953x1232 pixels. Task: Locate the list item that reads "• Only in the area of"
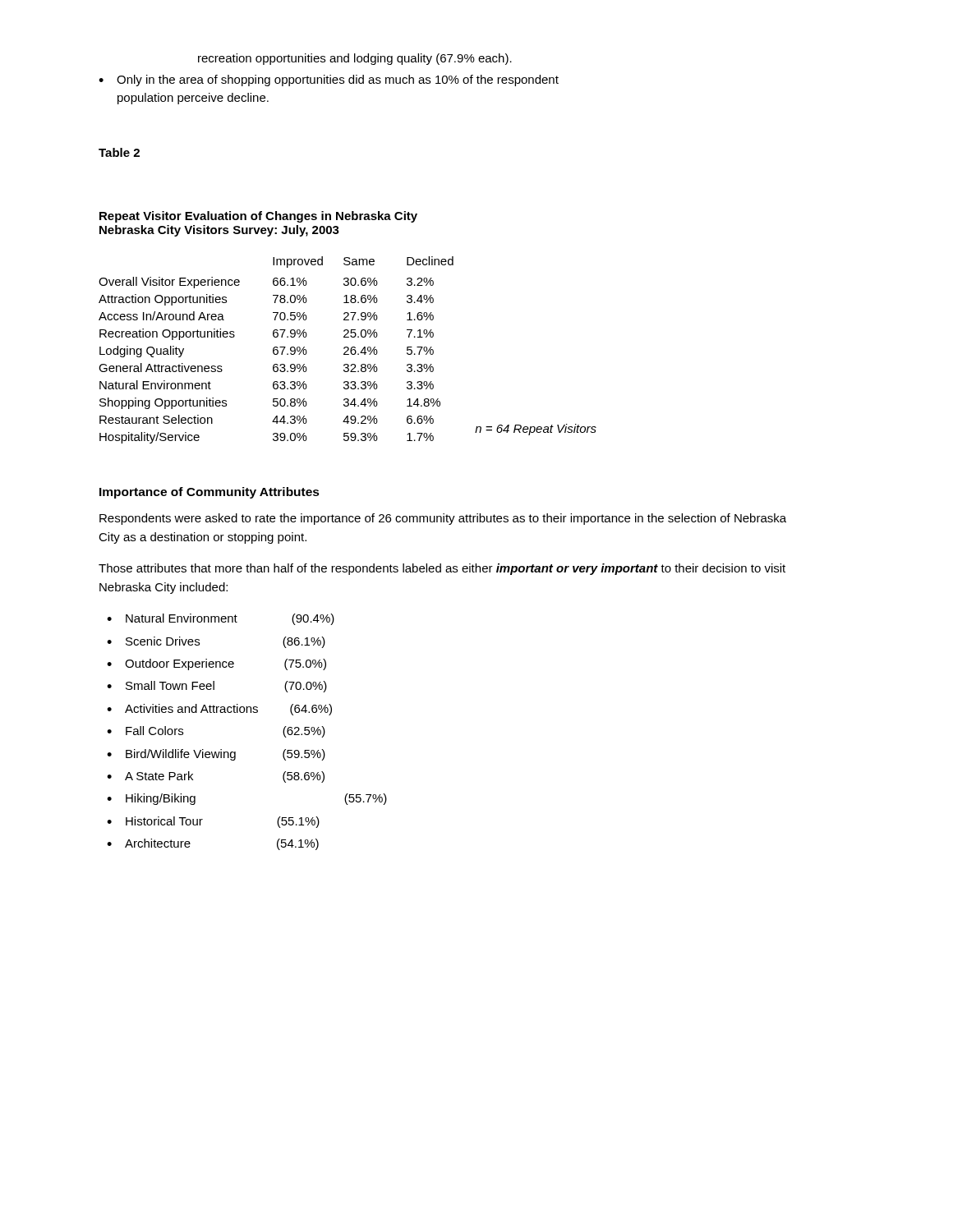[452, 88]
